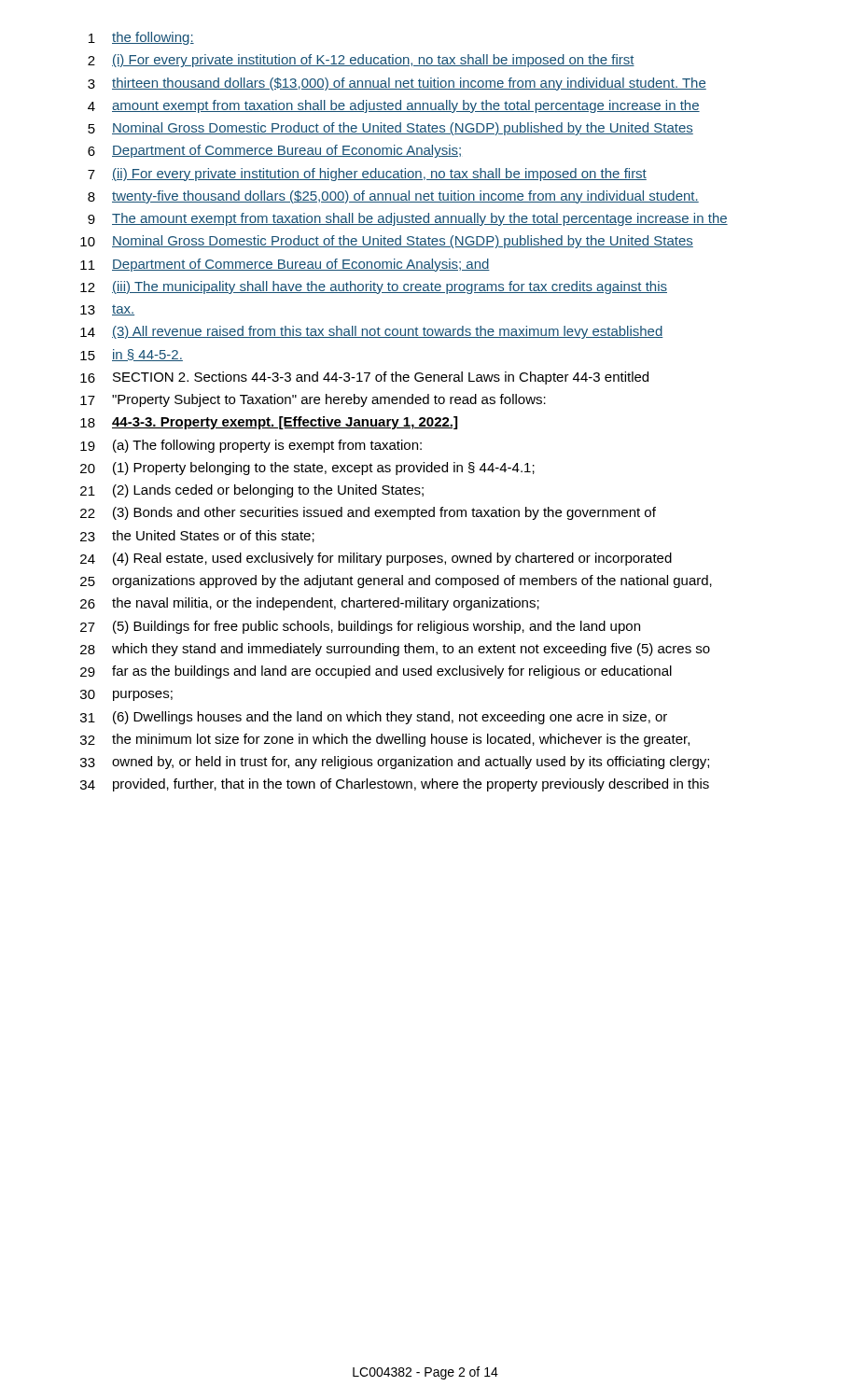Locate the element starting "4 amount exempt from taxation shall"
This screenshot has height=1400, width=850.
pyautogui.click(x=425, y=105)
